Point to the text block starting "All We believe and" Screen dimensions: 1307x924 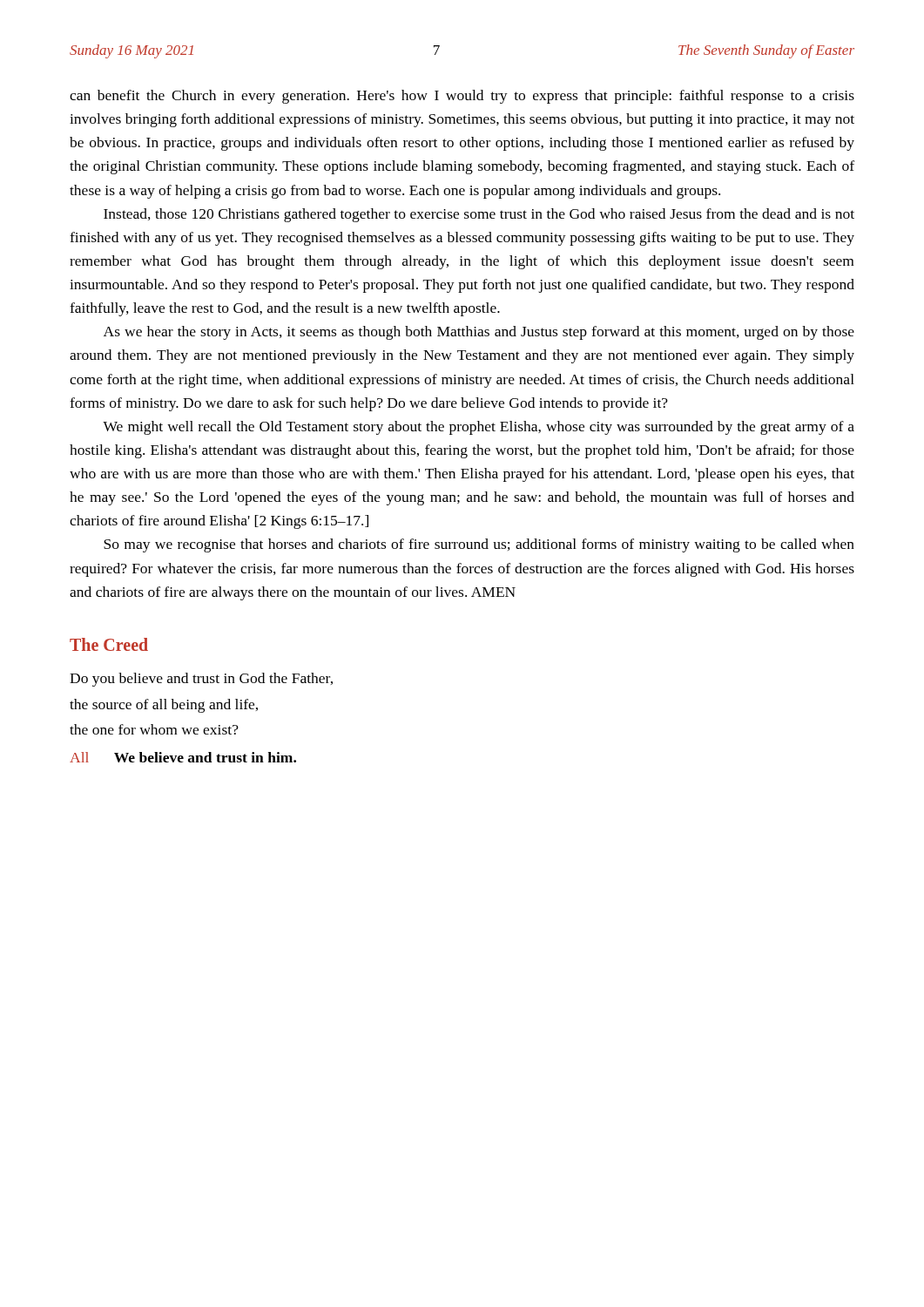[x=183, y=758]
